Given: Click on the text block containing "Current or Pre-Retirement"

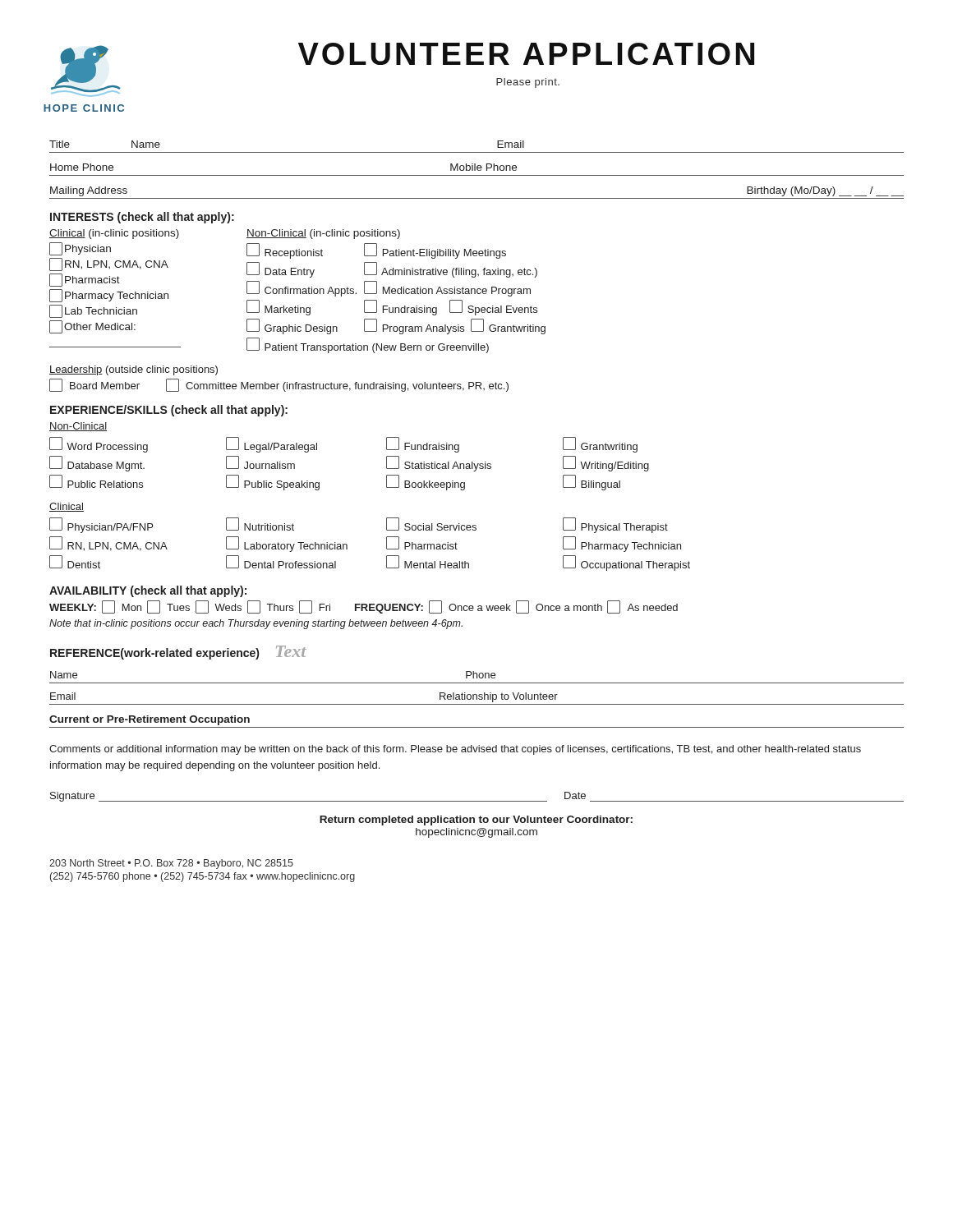Looking at the screenshot, I should pos(476,719).
